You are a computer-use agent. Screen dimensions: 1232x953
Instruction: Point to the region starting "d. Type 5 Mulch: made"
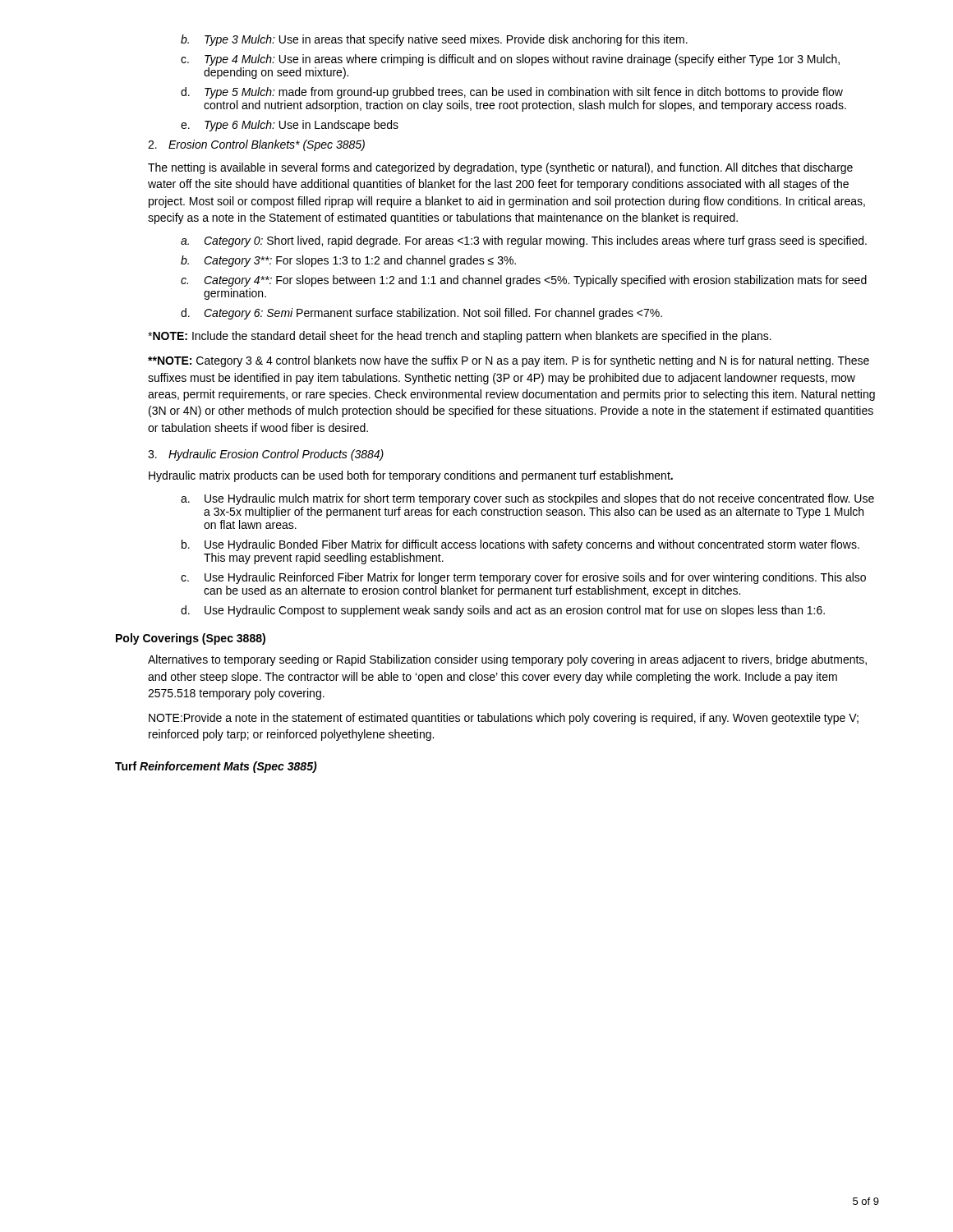(x=530, y=99)
